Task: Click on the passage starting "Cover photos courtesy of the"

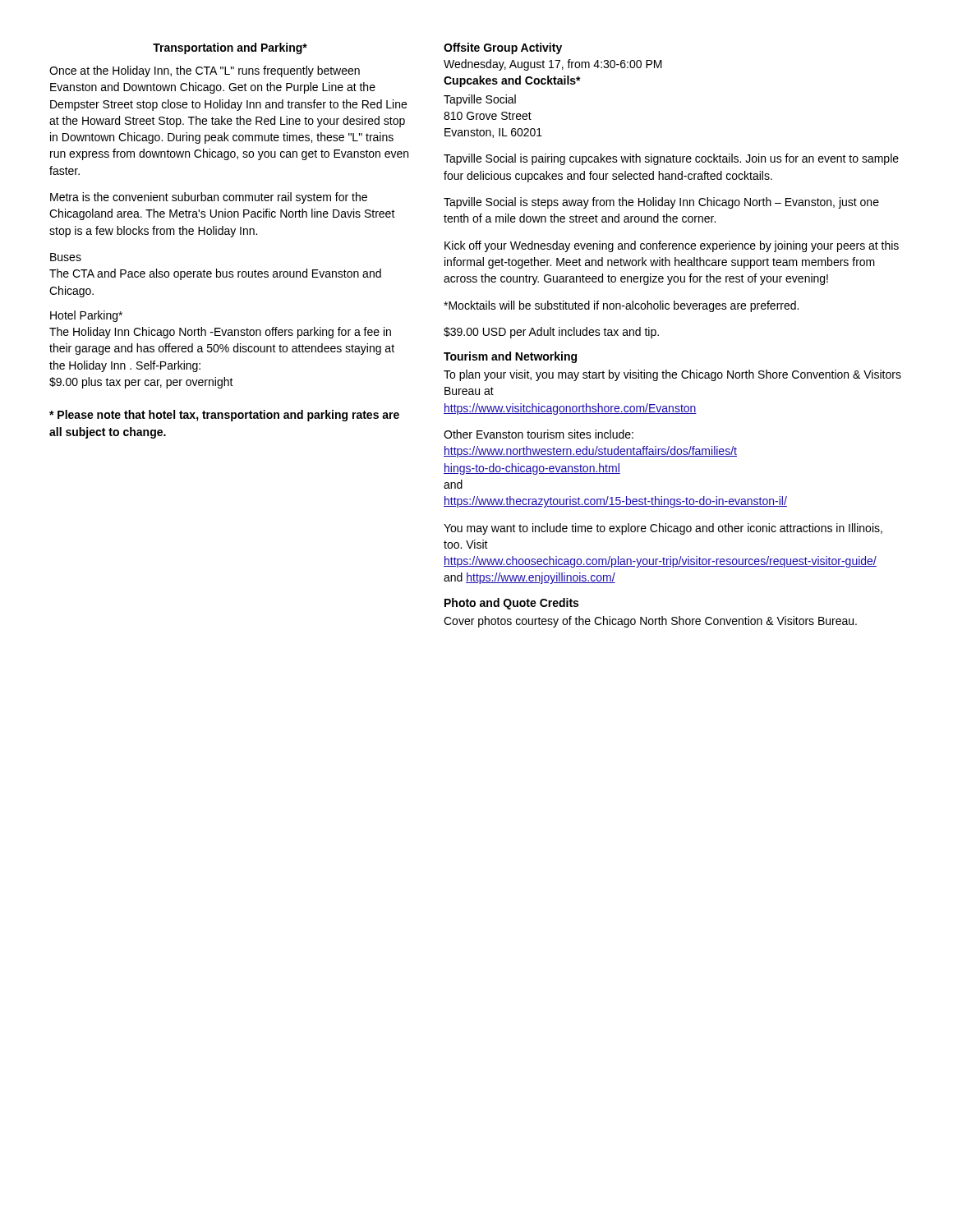Action: click(x=674, y=621)
